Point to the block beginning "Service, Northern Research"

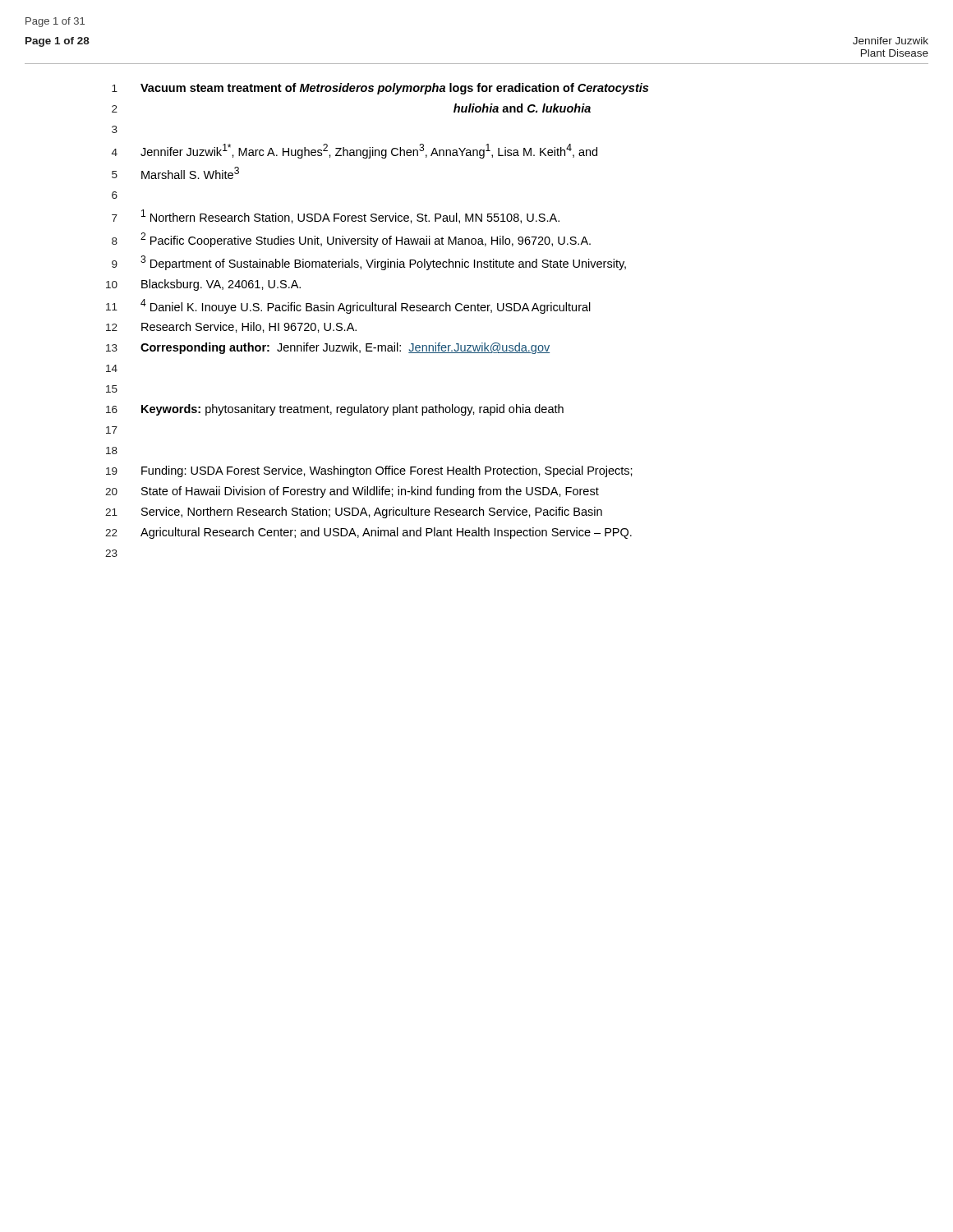[x=372, y=511]
